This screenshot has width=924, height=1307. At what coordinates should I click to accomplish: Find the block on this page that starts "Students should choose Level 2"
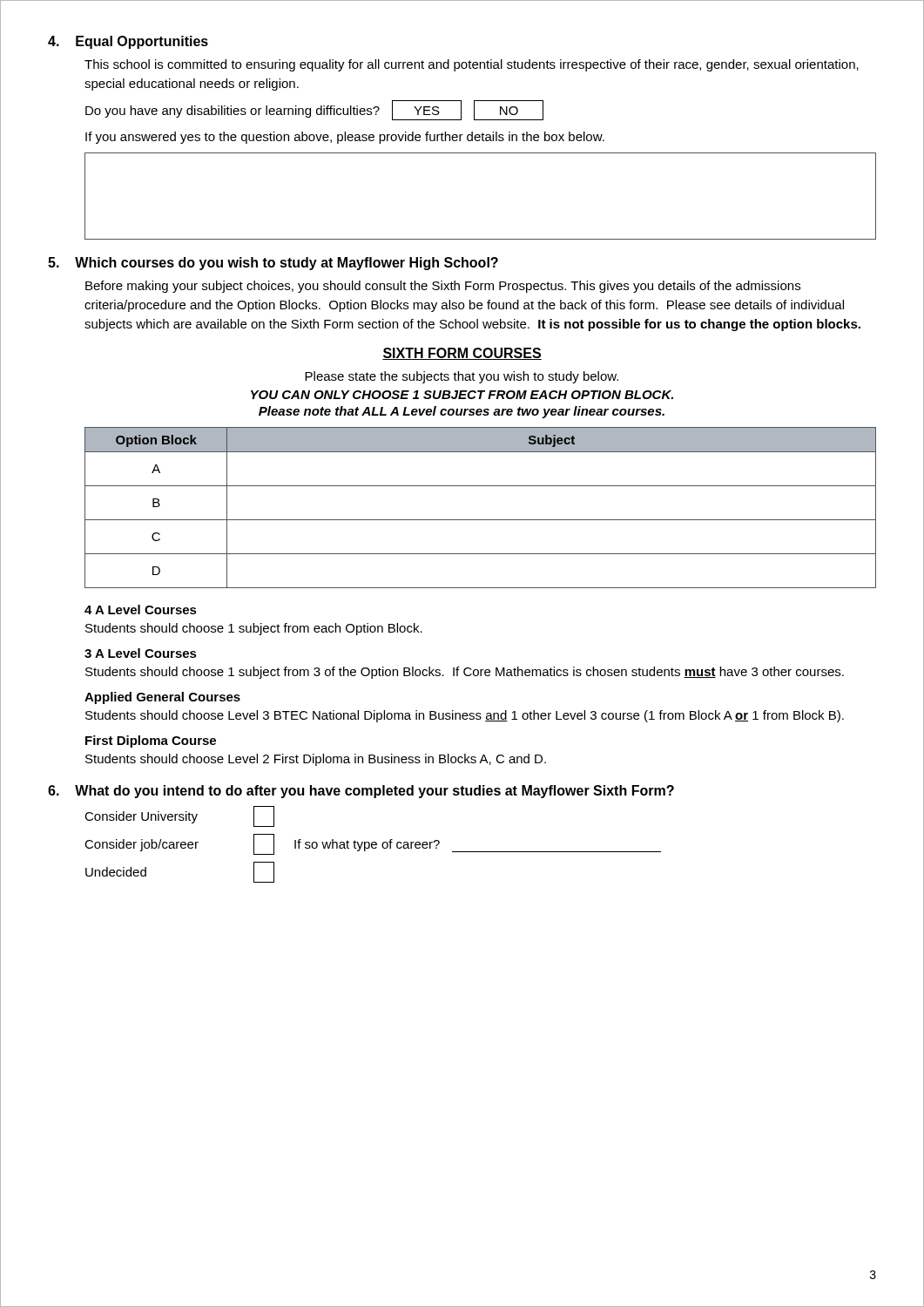point(316,758)
